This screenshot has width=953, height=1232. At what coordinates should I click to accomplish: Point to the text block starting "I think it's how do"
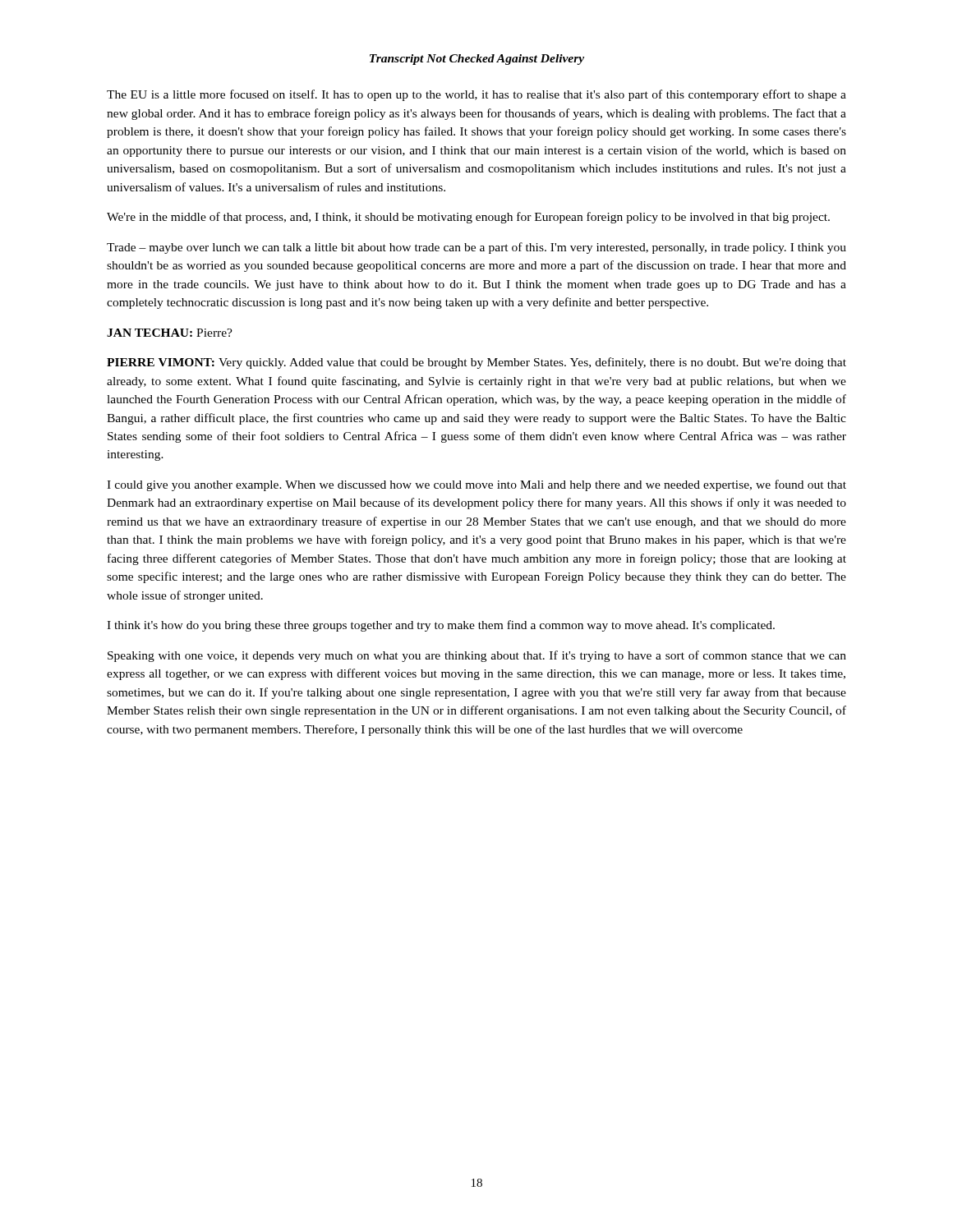pos(441,625)
